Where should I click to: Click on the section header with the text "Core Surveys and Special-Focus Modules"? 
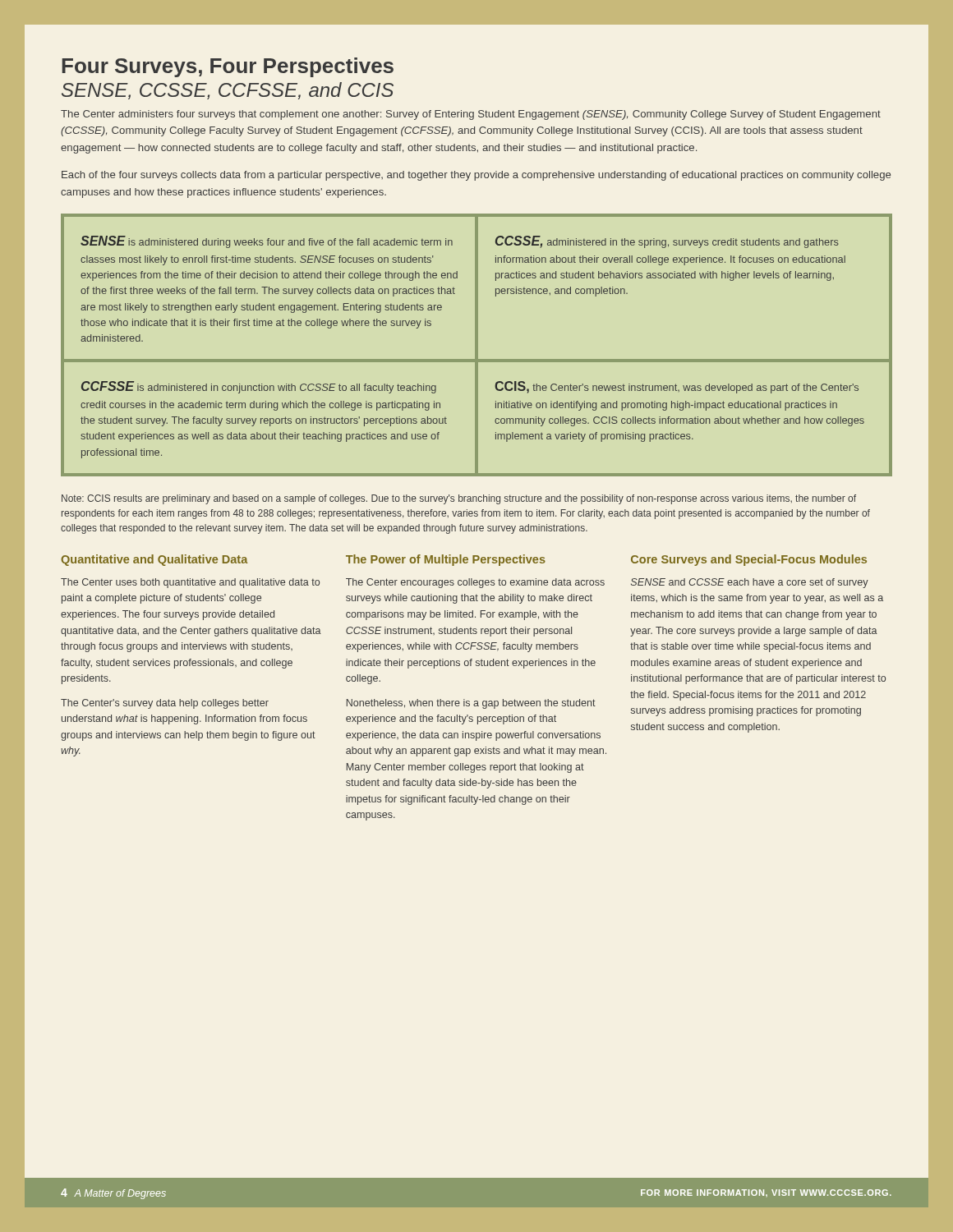coord(749,559)
